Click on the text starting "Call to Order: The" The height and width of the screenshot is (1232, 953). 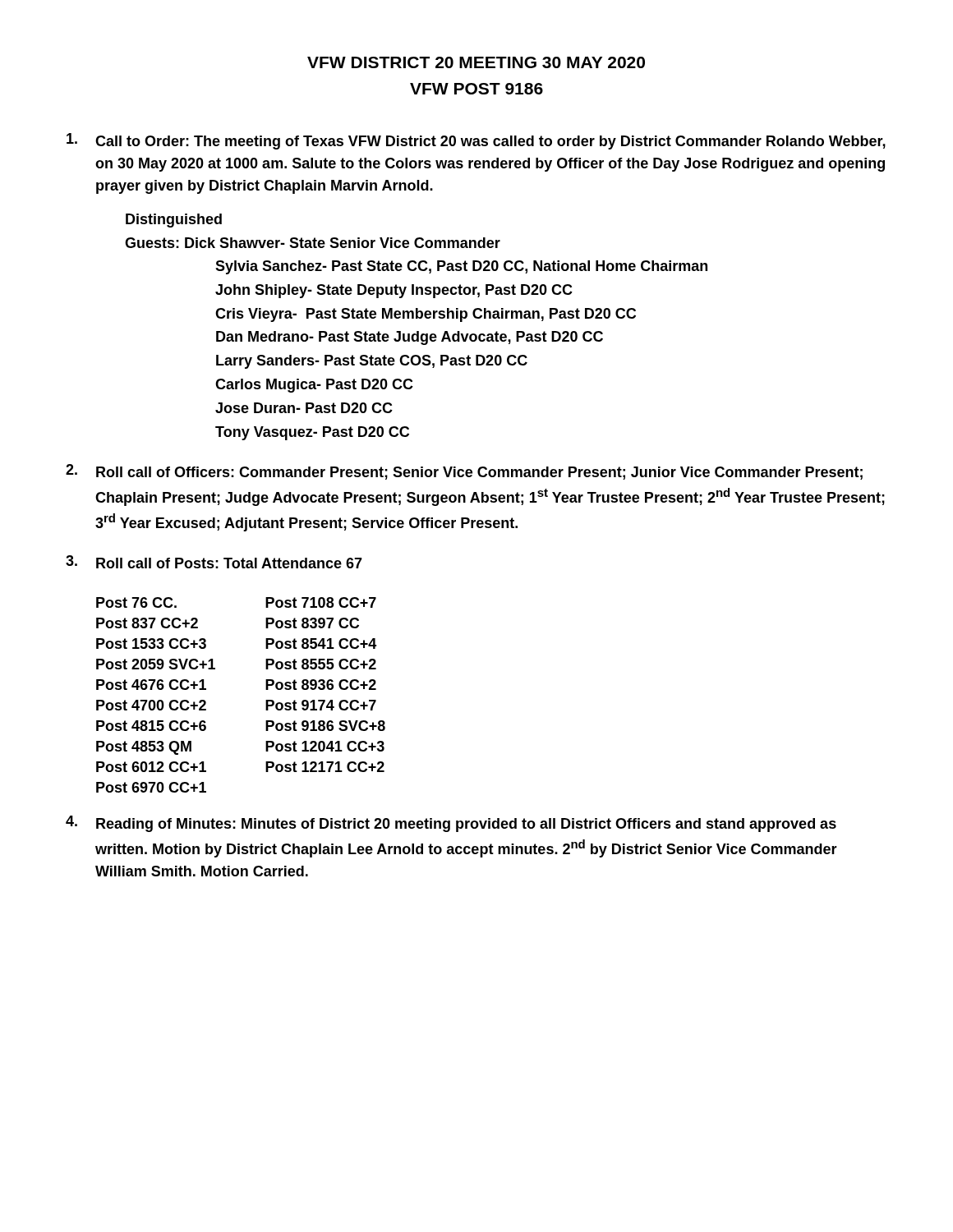click(x=476, y=287)
